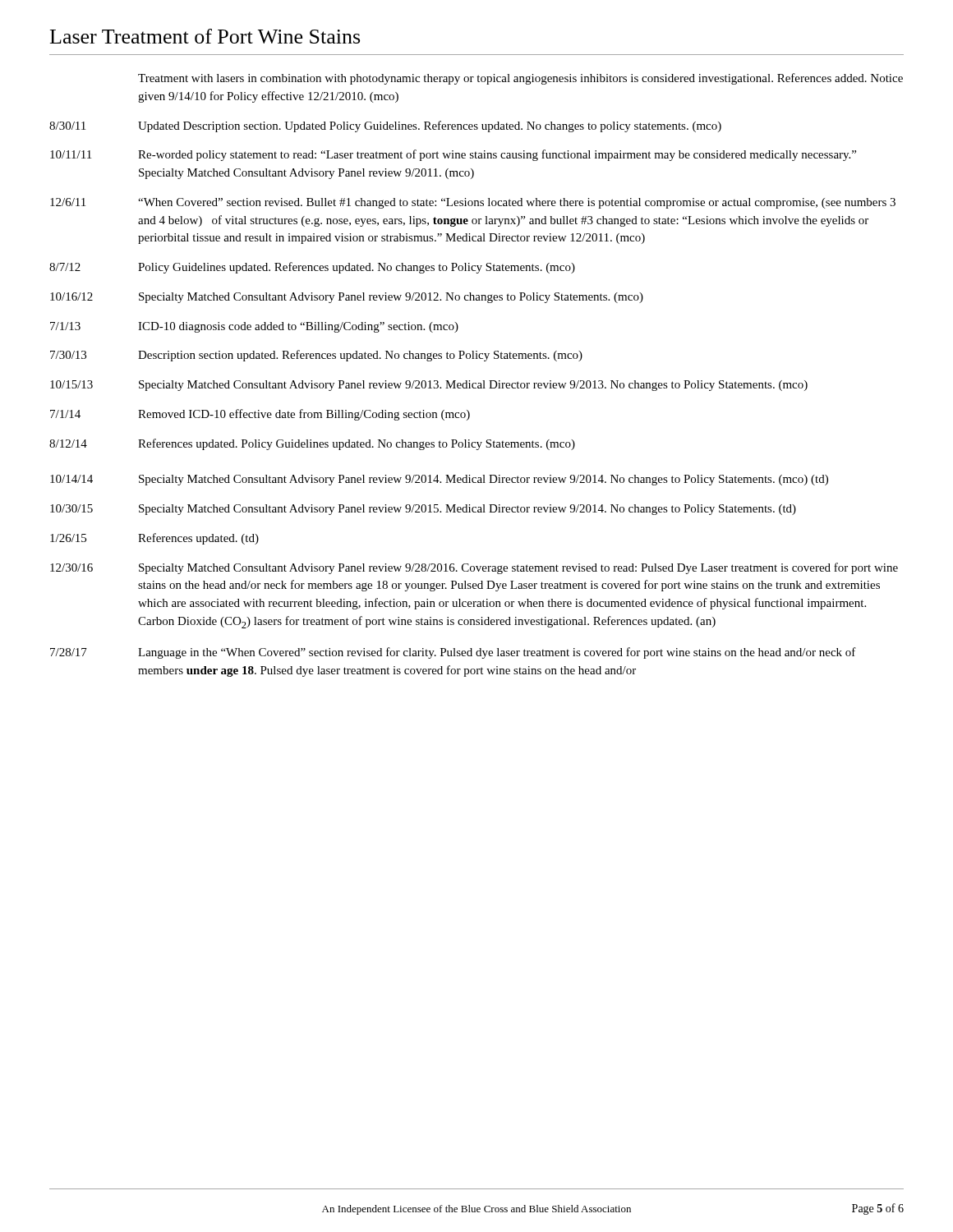
Task: Navigate to the element starting "10/11/11 Re-worded policy statement to read:"
Action: point(476,164)
